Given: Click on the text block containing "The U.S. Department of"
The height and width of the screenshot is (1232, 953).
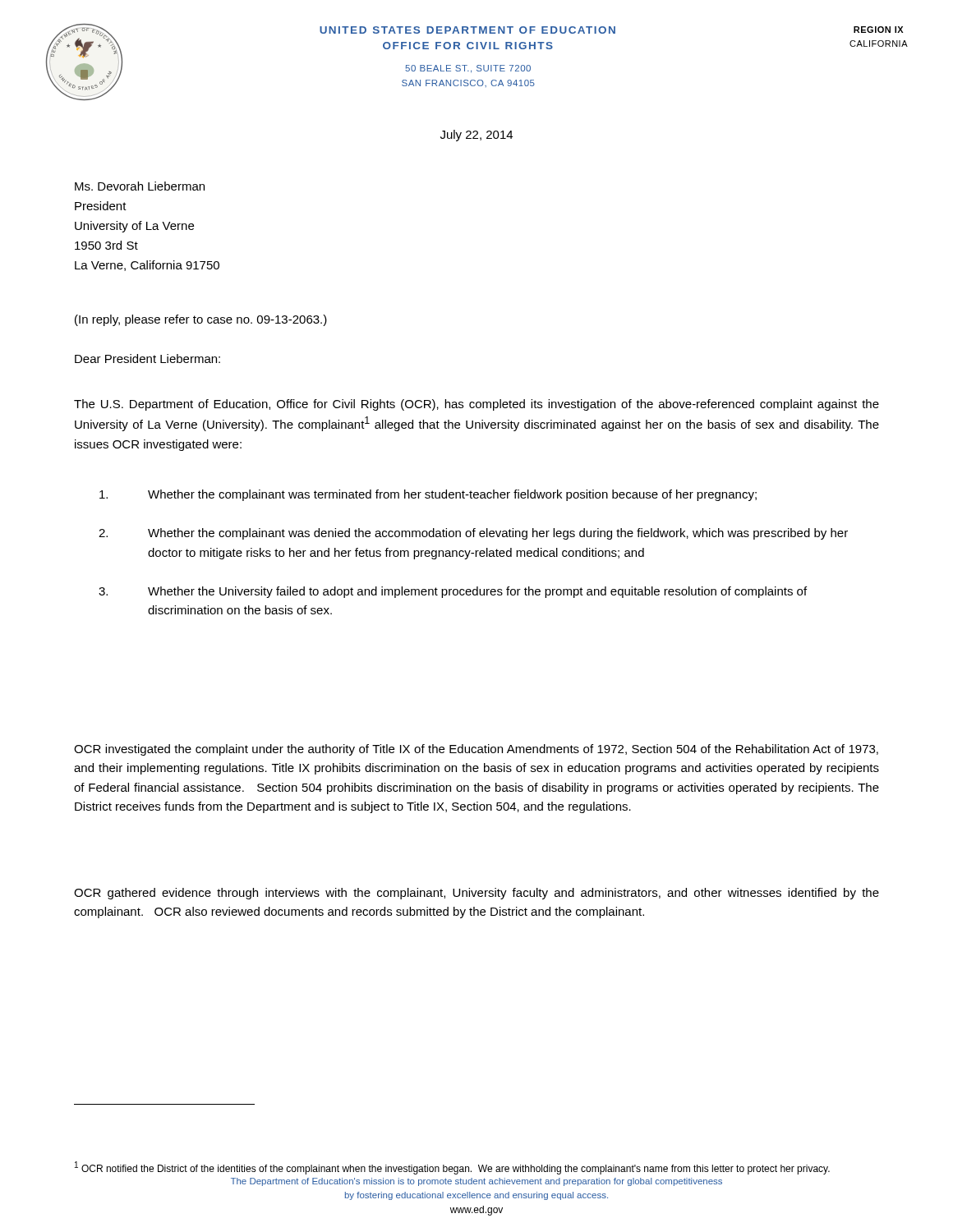Looking at the screenshot, I should (476, 424).
